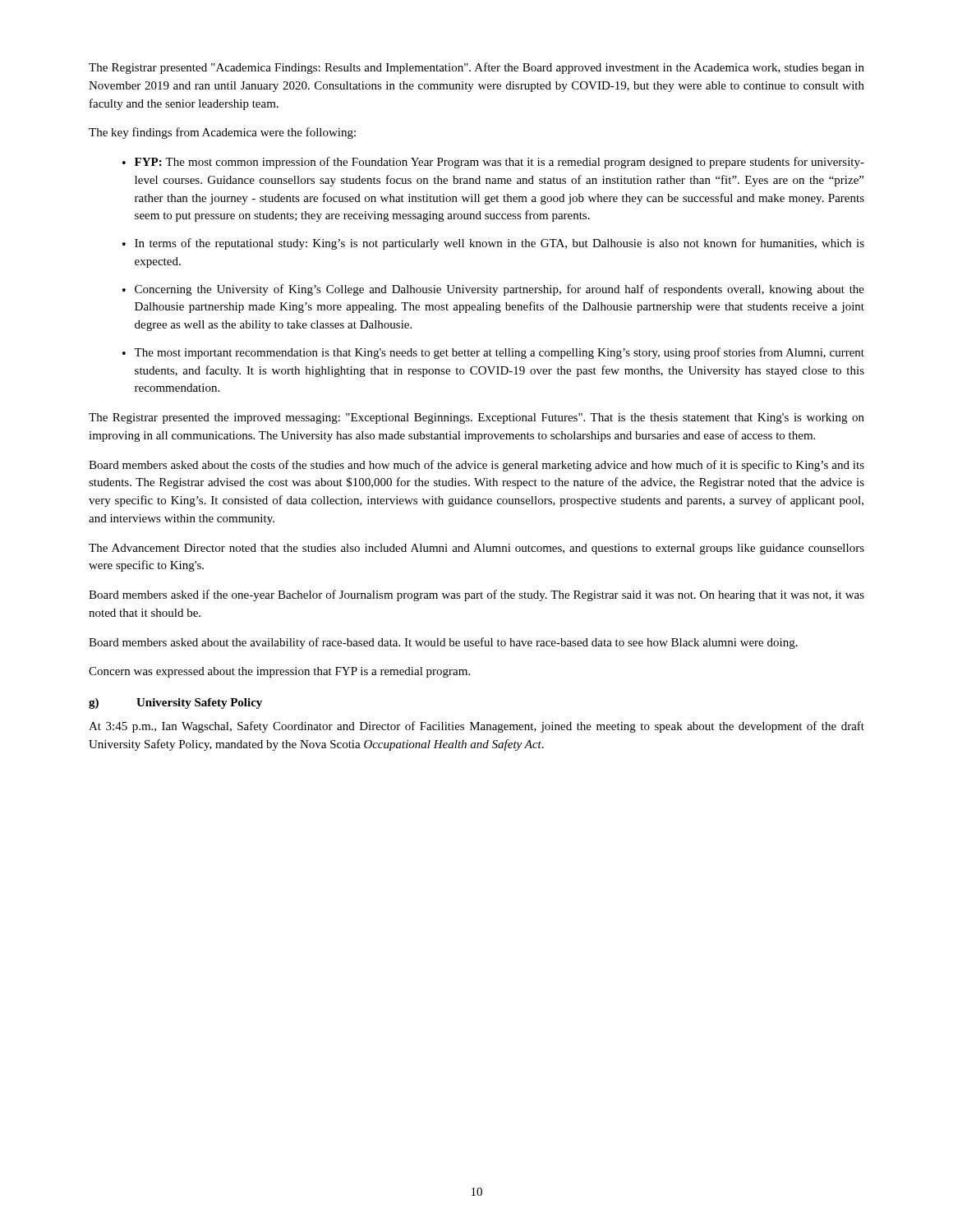Find "g) University Safety Policy" on this page
Viewport: 953px width, 1232px height.
(x=176, y=703)
